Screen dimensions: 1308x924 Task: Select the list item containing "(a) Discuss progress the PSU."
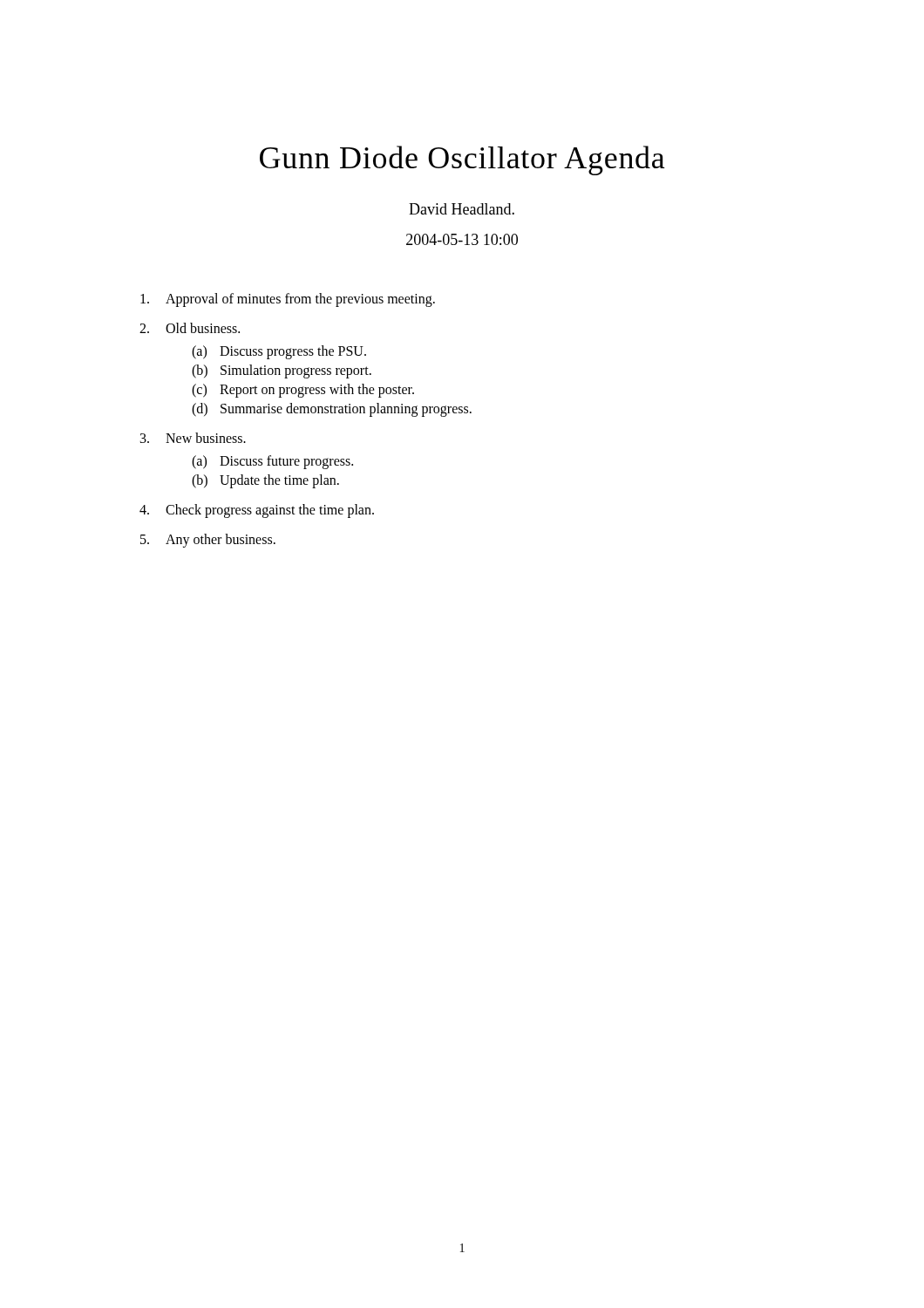[279, 351]
